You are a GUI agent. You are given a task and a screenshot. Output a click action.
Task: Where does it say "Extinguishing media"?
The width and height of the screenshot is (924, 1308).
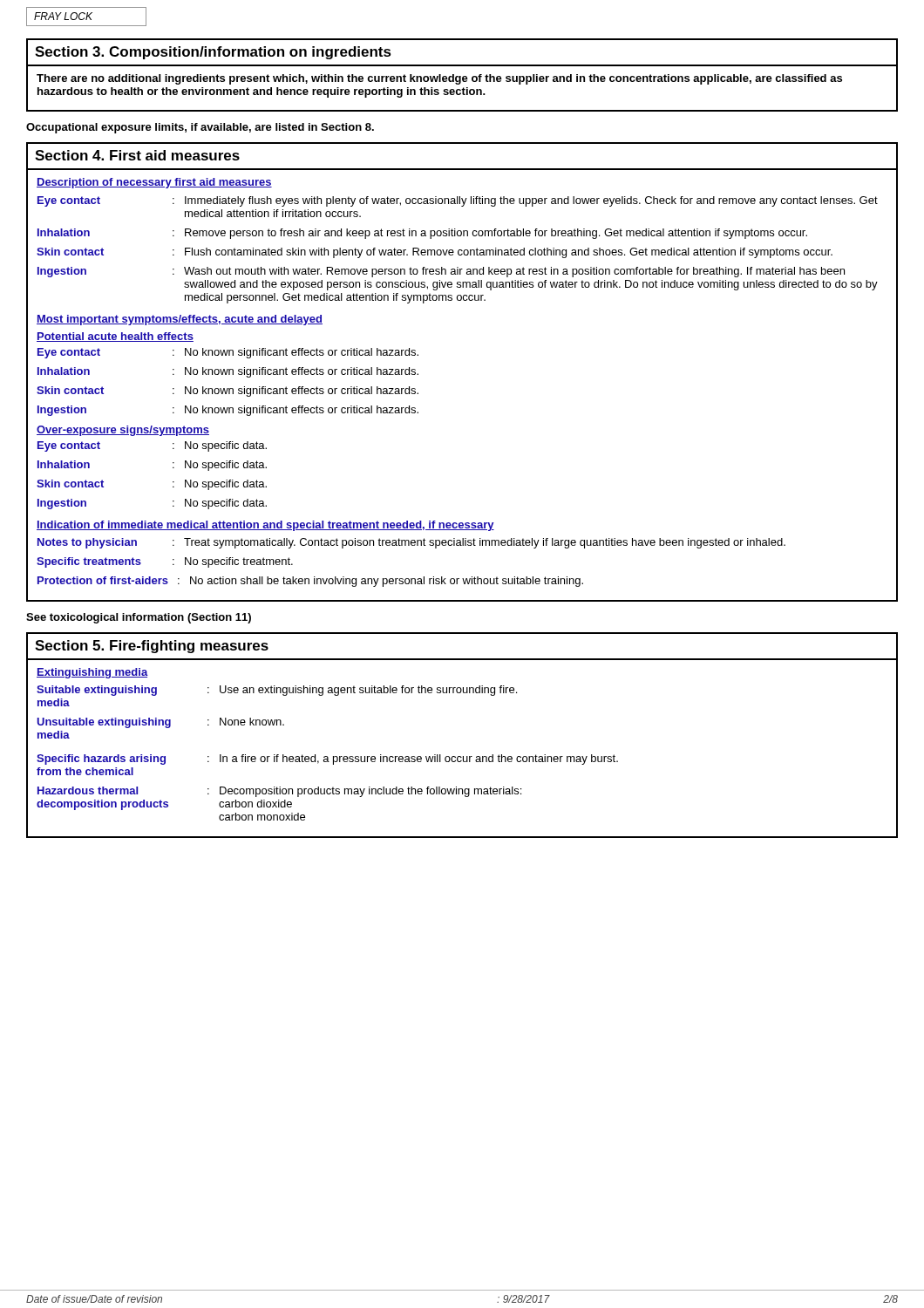(x=92, y=672)
